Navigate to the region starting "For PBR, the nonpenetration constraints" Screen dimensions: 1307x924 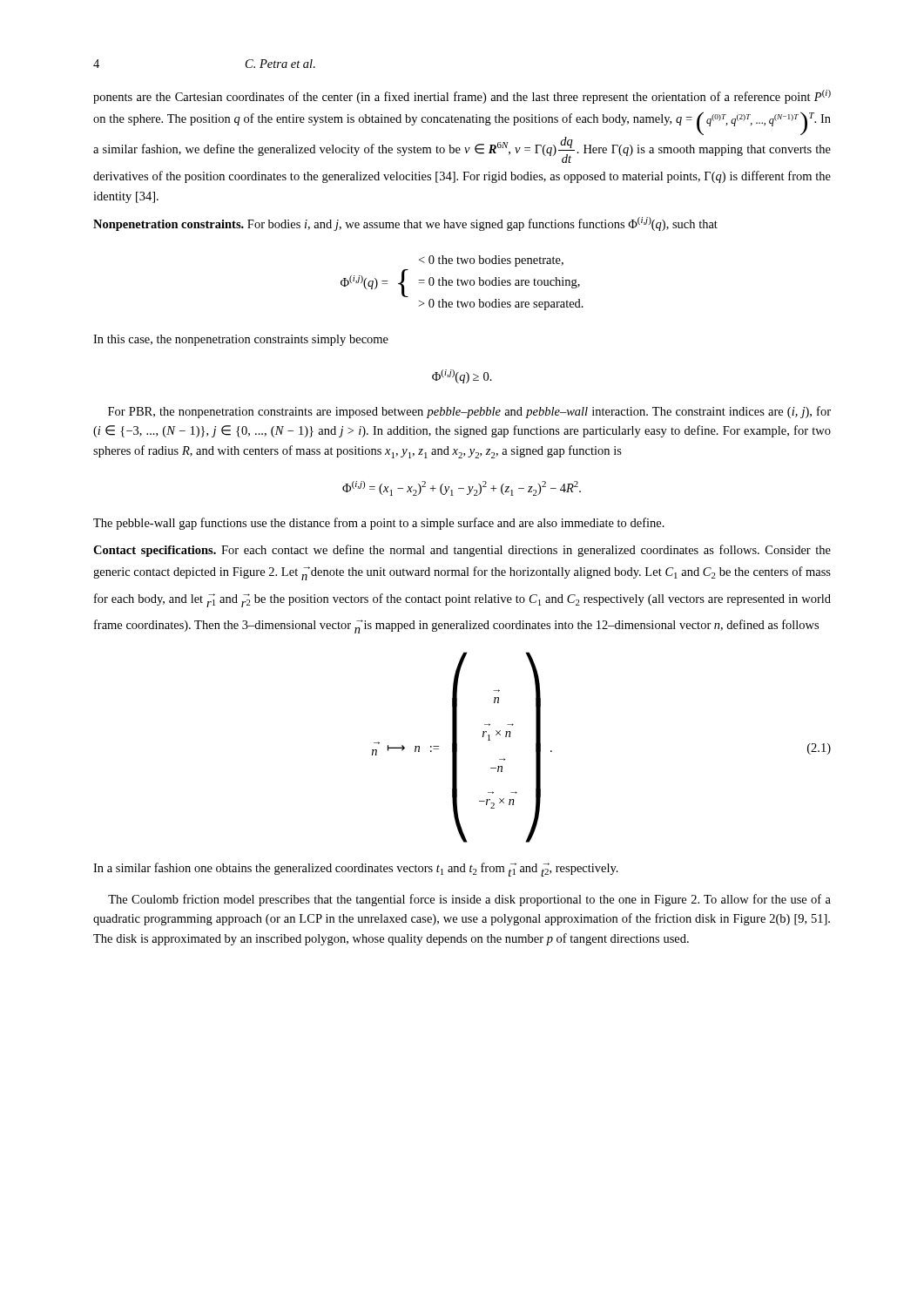click(462, 432)
